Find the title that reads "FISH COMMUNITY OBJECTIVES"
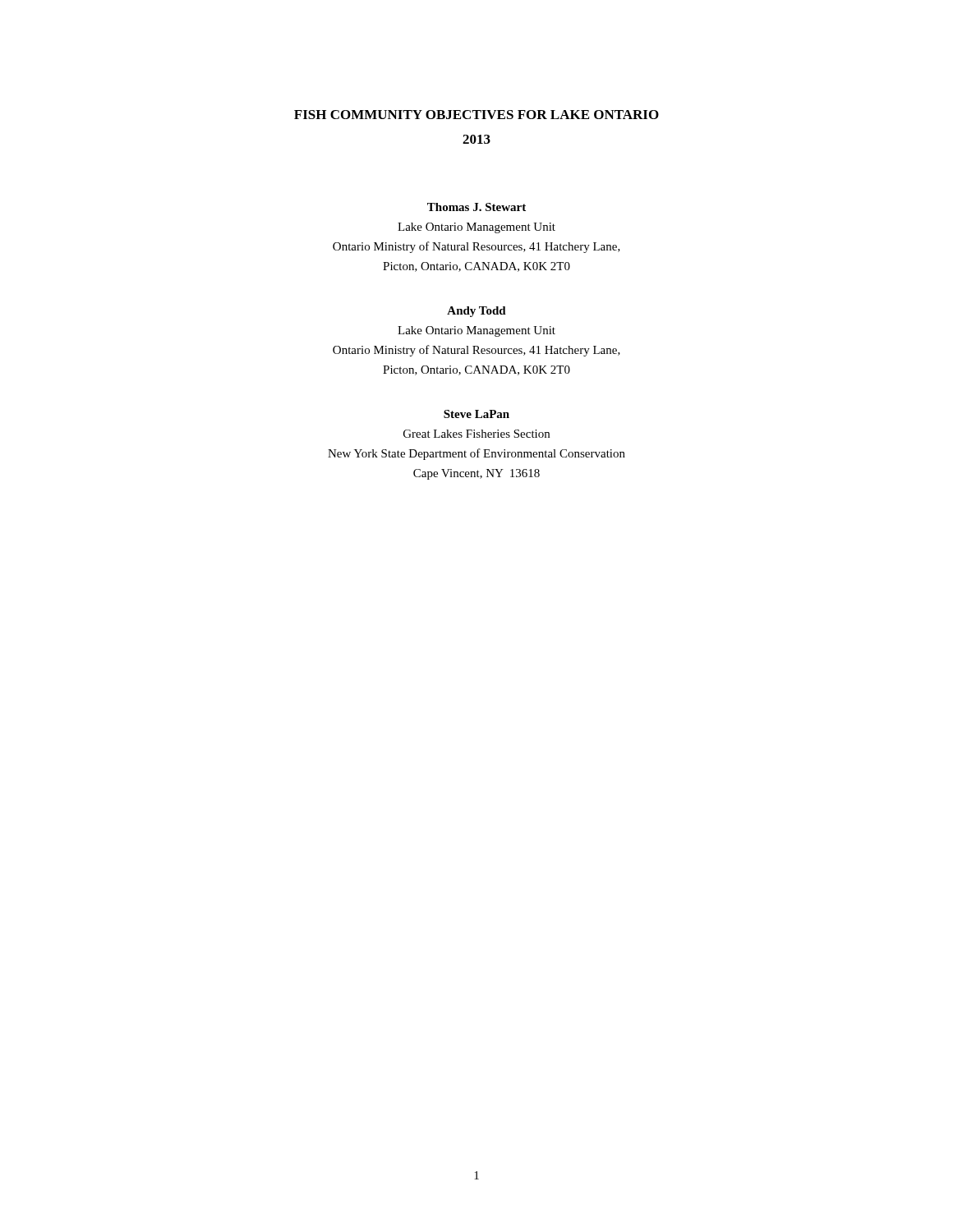The height and width of the screenshot is (1232, 953). 476,115
